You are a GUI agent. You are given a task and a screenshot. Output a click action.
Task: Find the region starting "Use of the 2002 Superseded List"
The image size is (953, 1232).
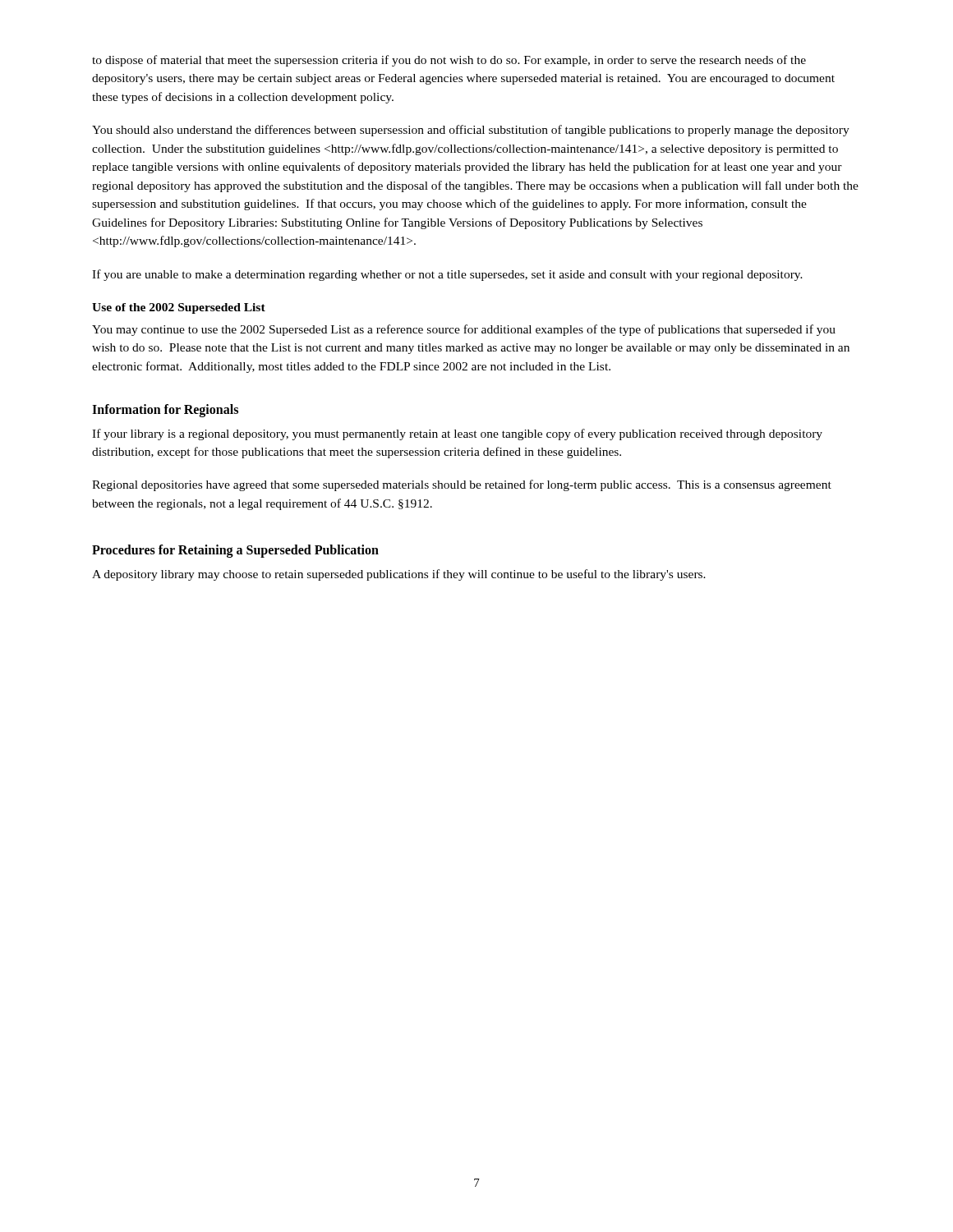tap(179, 307)
